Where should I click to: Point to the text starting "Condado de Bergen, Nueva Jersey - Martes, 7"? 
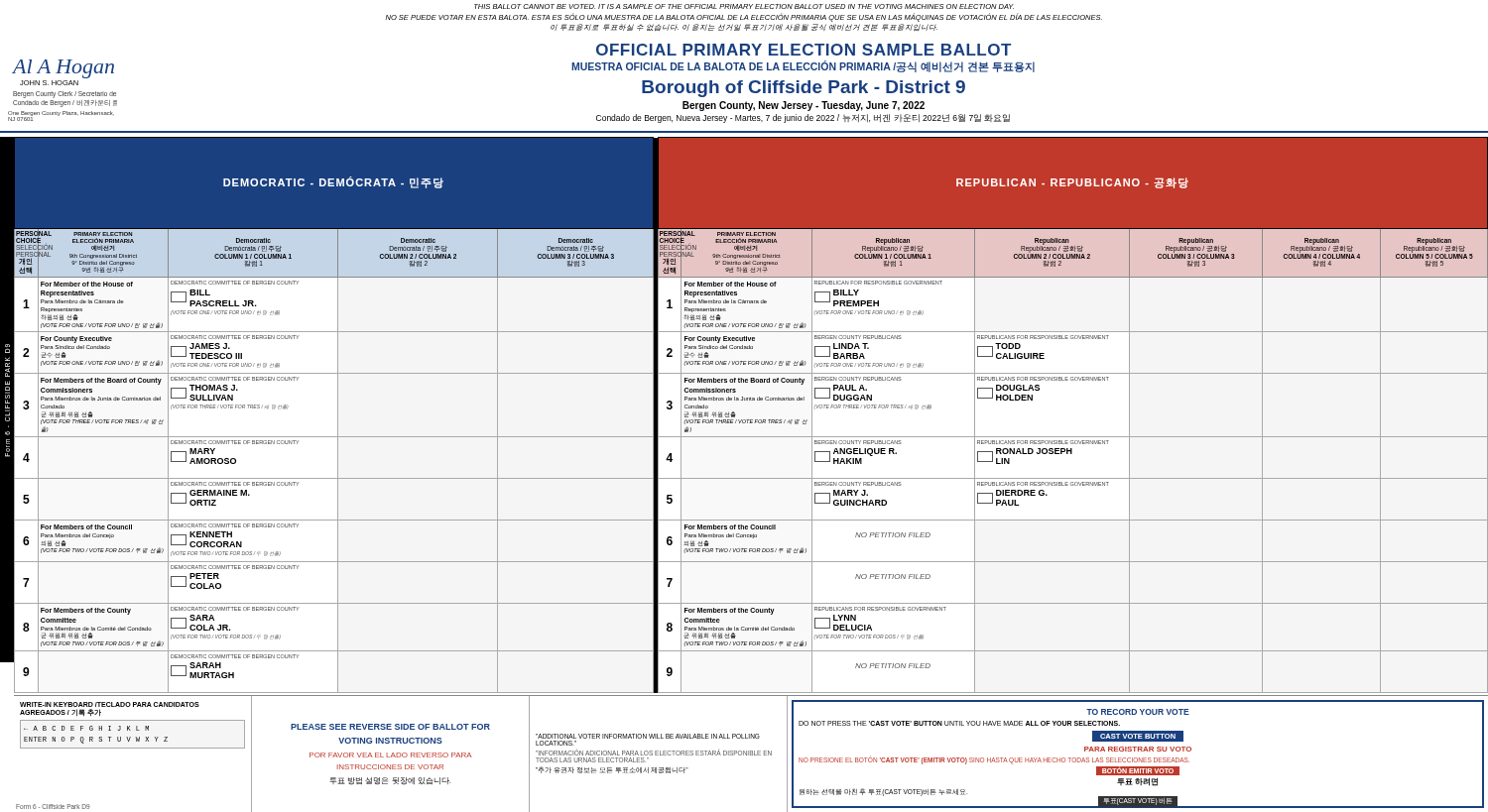click(804, 118)
